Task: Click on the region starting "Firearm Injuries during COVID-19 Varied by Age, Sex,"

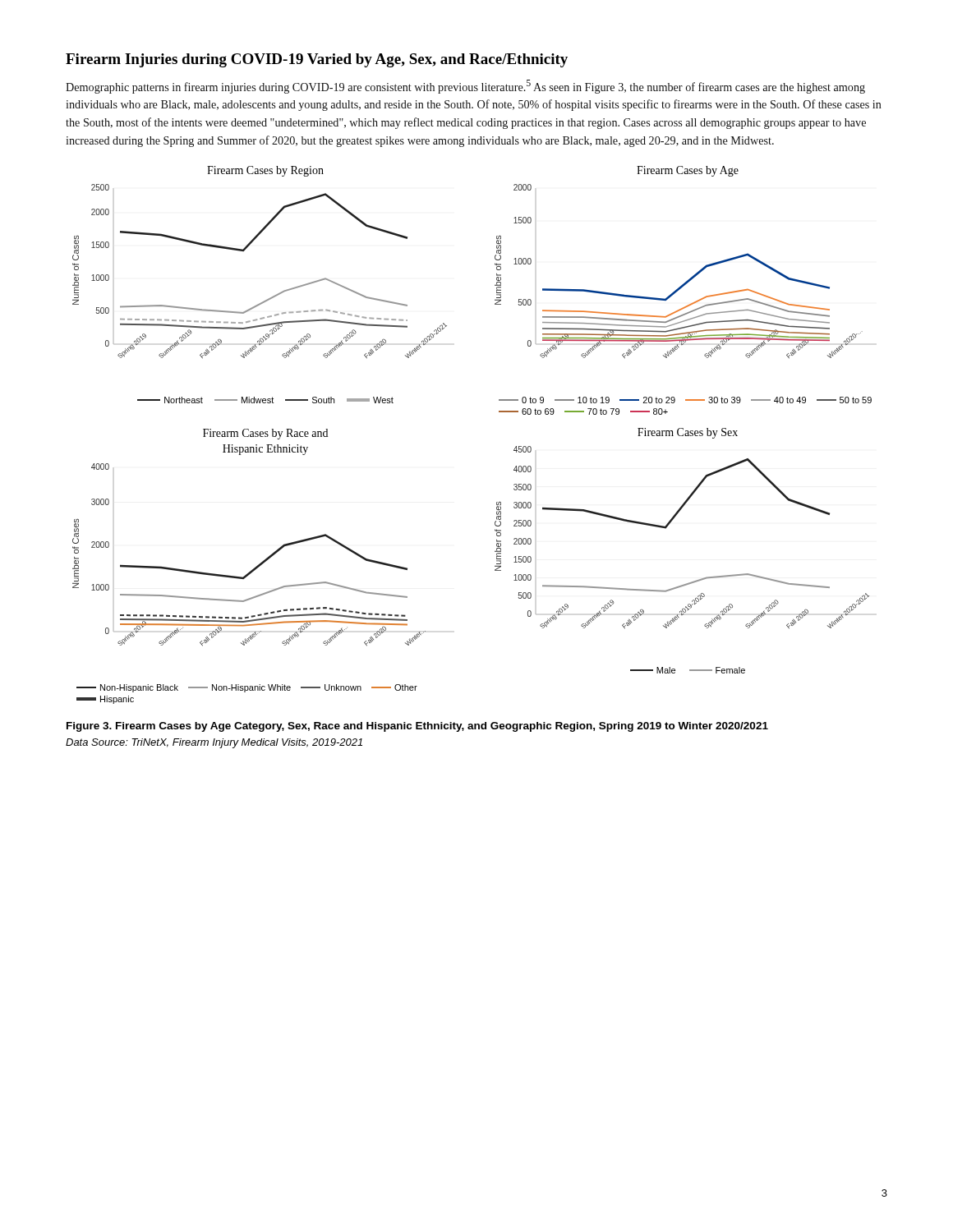Action: 317,59
